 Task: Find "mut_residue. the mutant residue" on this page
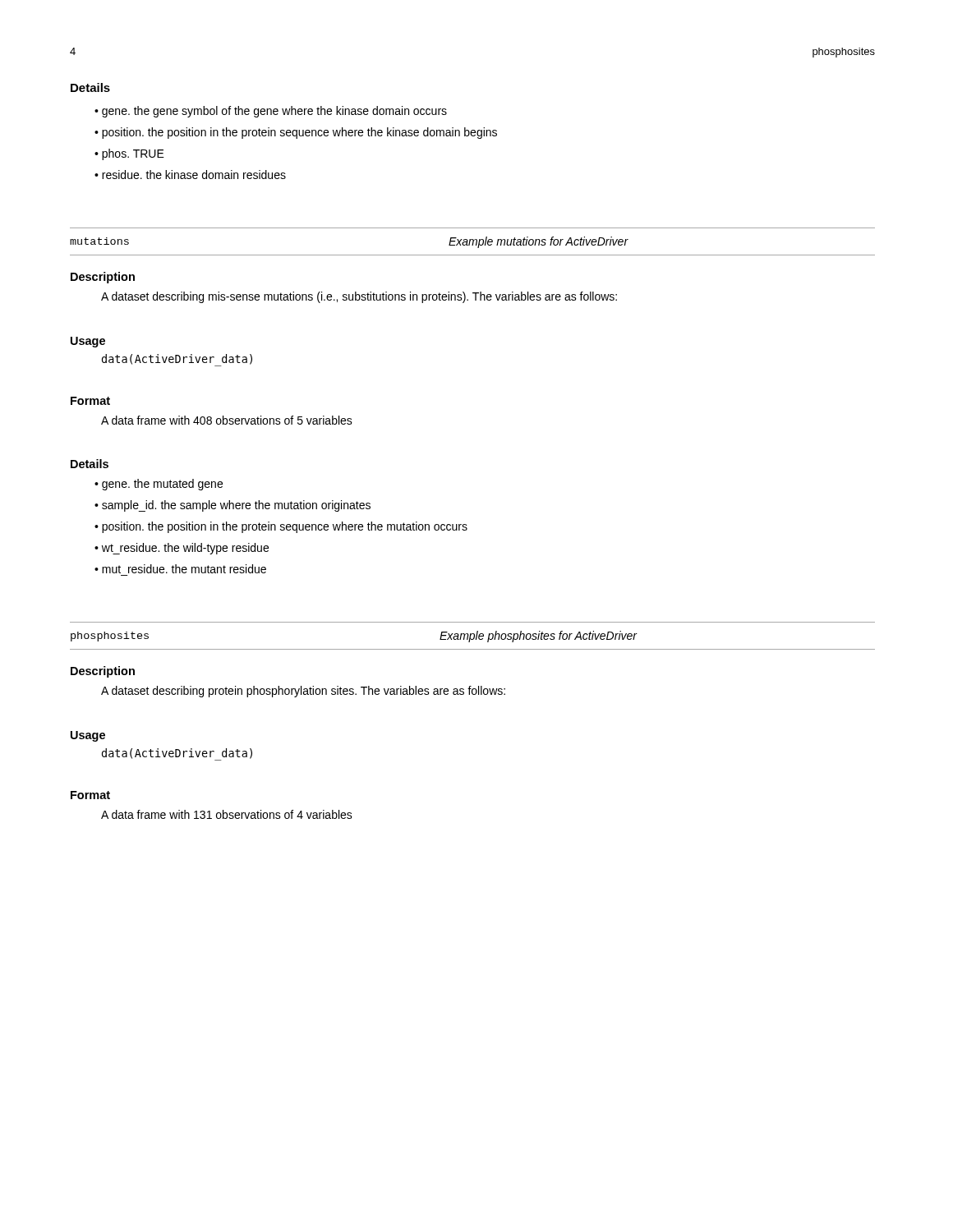[184, 569]
